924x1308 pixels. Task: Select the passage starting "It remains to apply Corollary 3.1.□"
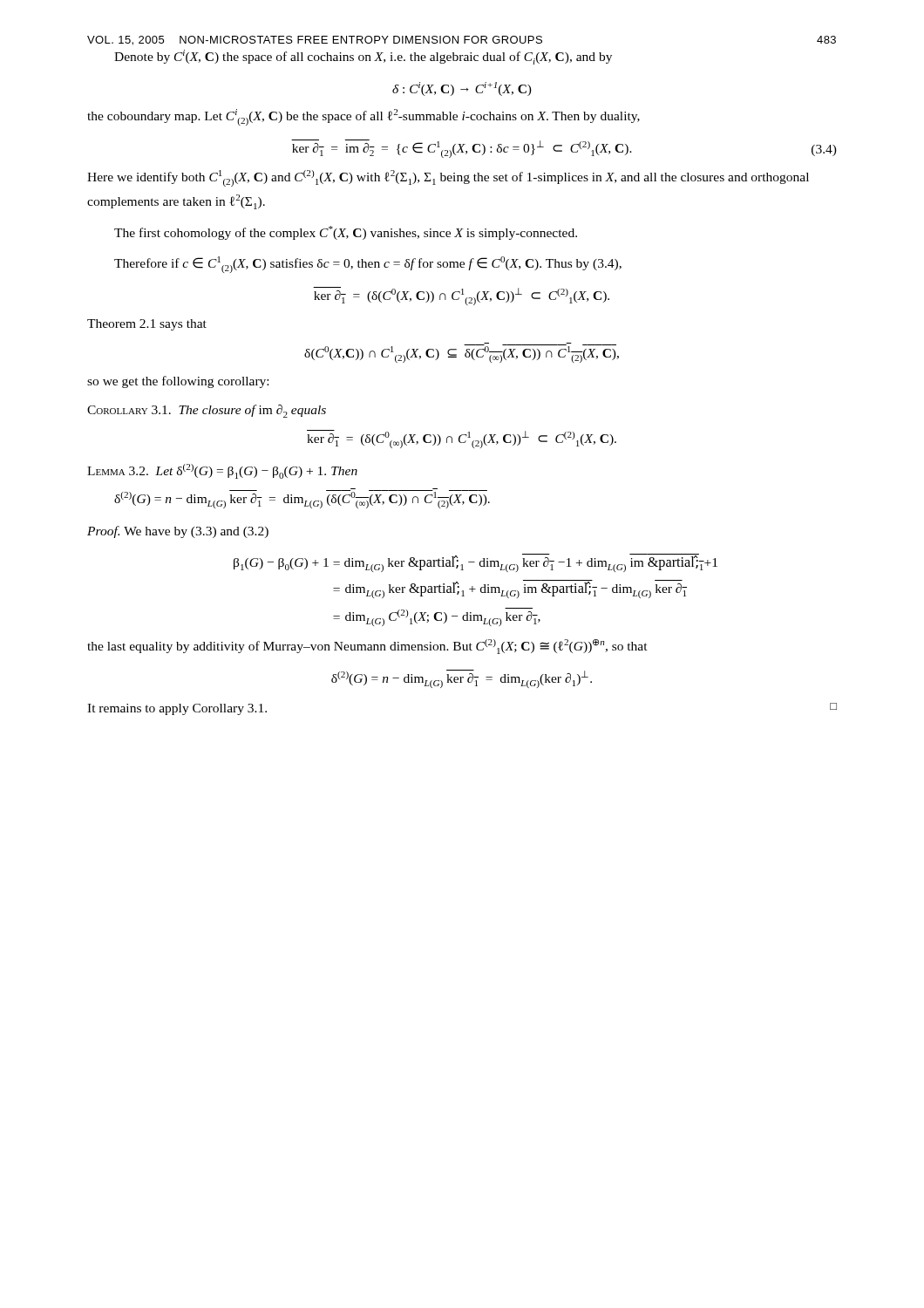pos(173,708)
